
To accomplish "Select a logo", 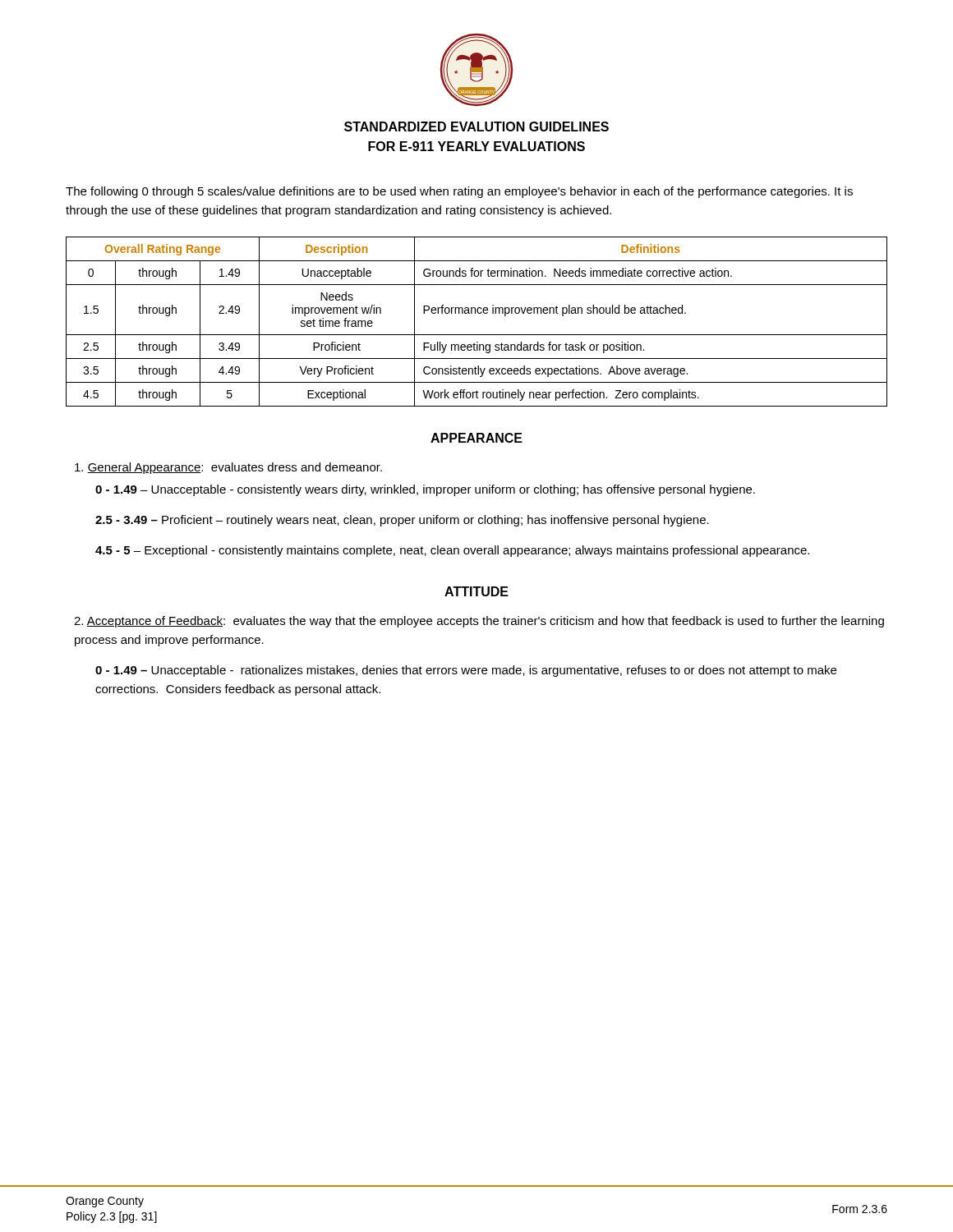I will click(476, 71).
